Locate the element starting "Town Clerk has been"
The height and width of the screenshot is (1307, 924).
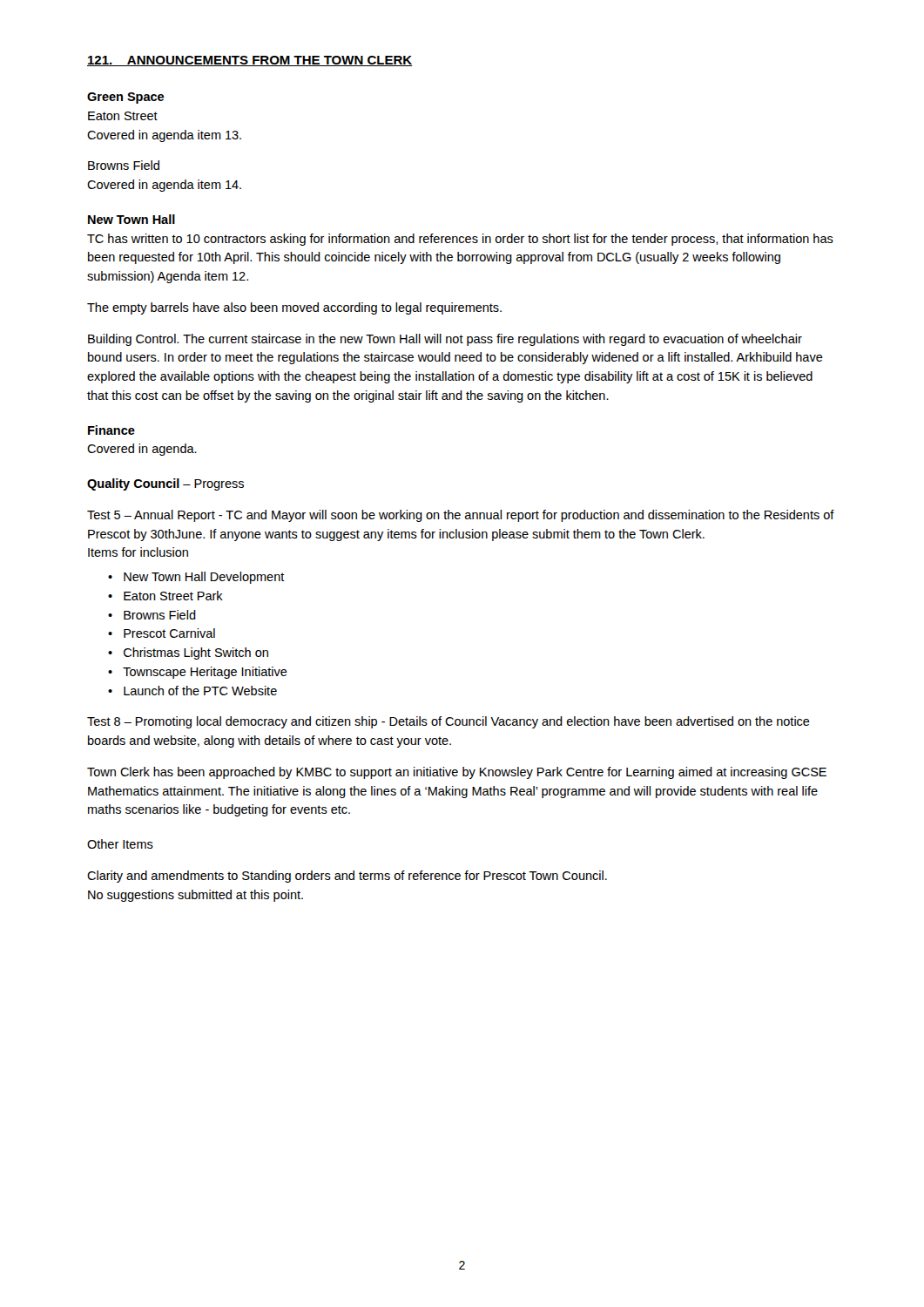[x=462, y=791]
